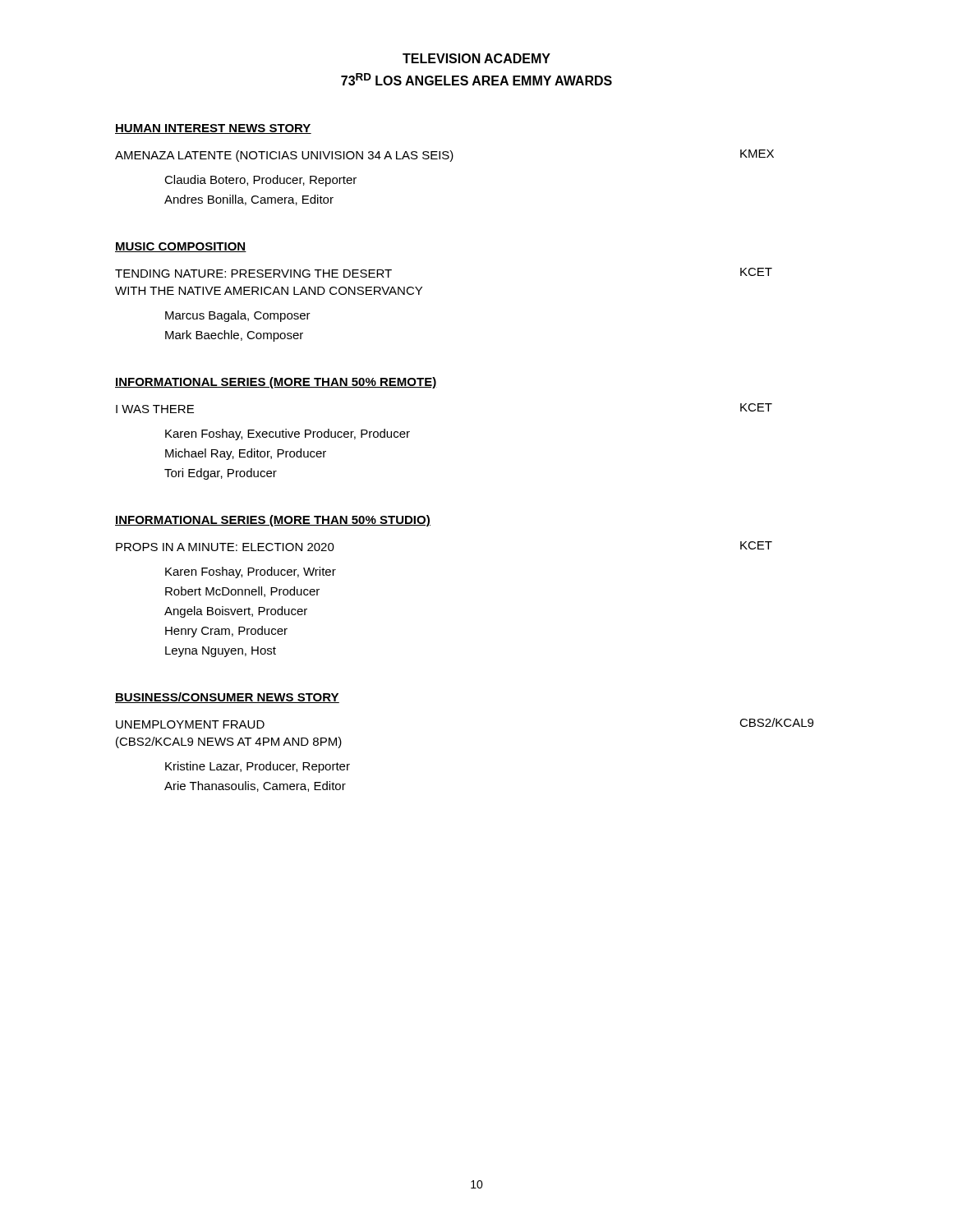
Task: Find "UNEMPLOYMENT FRAUD(CBS2/KCAL9 NEWS AT 4PM AND 8PM)" on this page
Action: click(228, 733)
